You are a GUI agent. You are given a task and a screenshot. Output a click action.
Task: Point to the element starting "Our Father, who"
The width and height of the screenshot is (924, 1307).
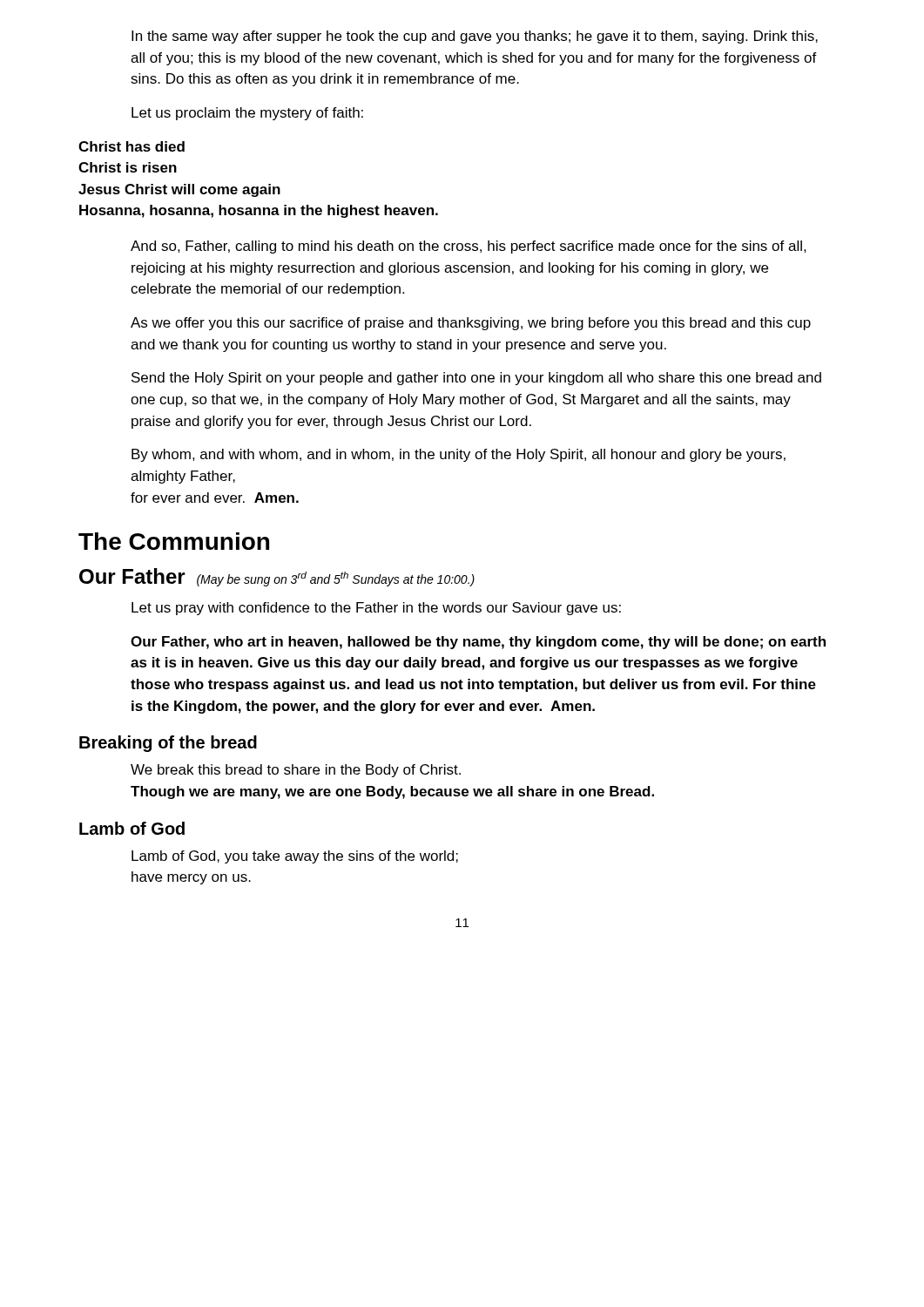[x=479, y=674]
